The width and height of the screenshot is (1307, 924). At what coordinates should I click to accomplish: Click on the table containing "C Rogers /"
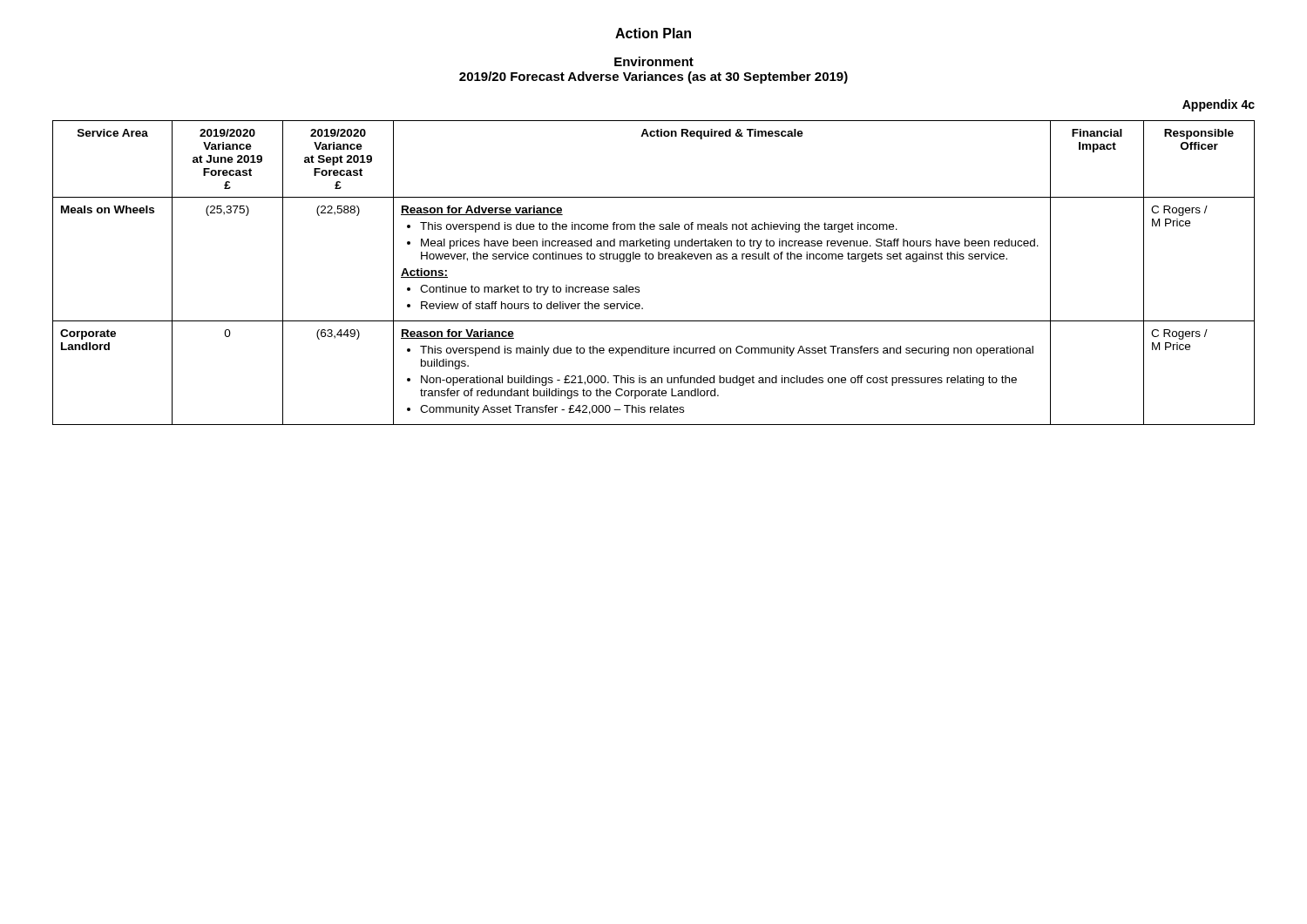click(x=654, y=273)
